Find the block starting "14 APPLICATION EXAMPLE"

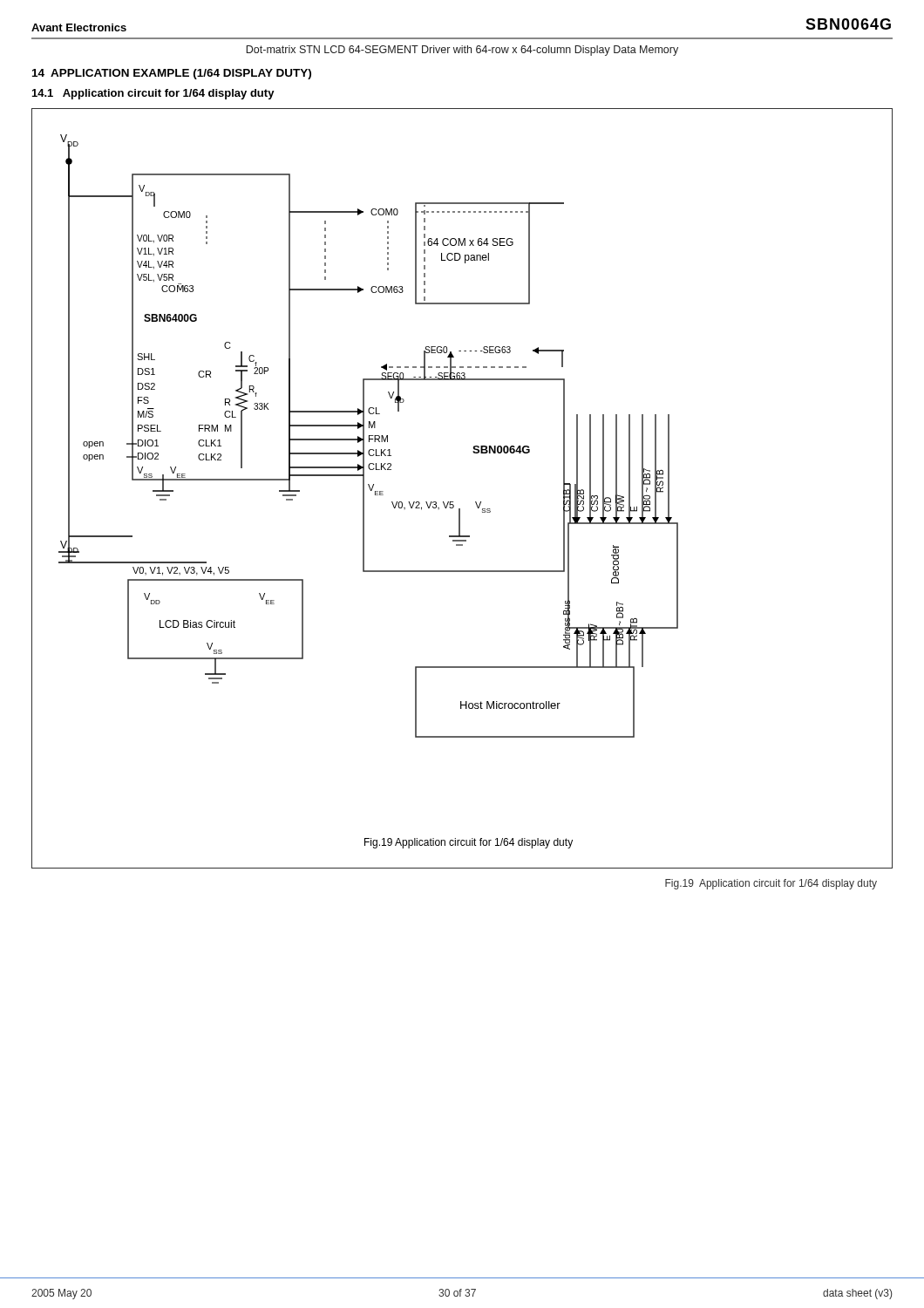172,73
